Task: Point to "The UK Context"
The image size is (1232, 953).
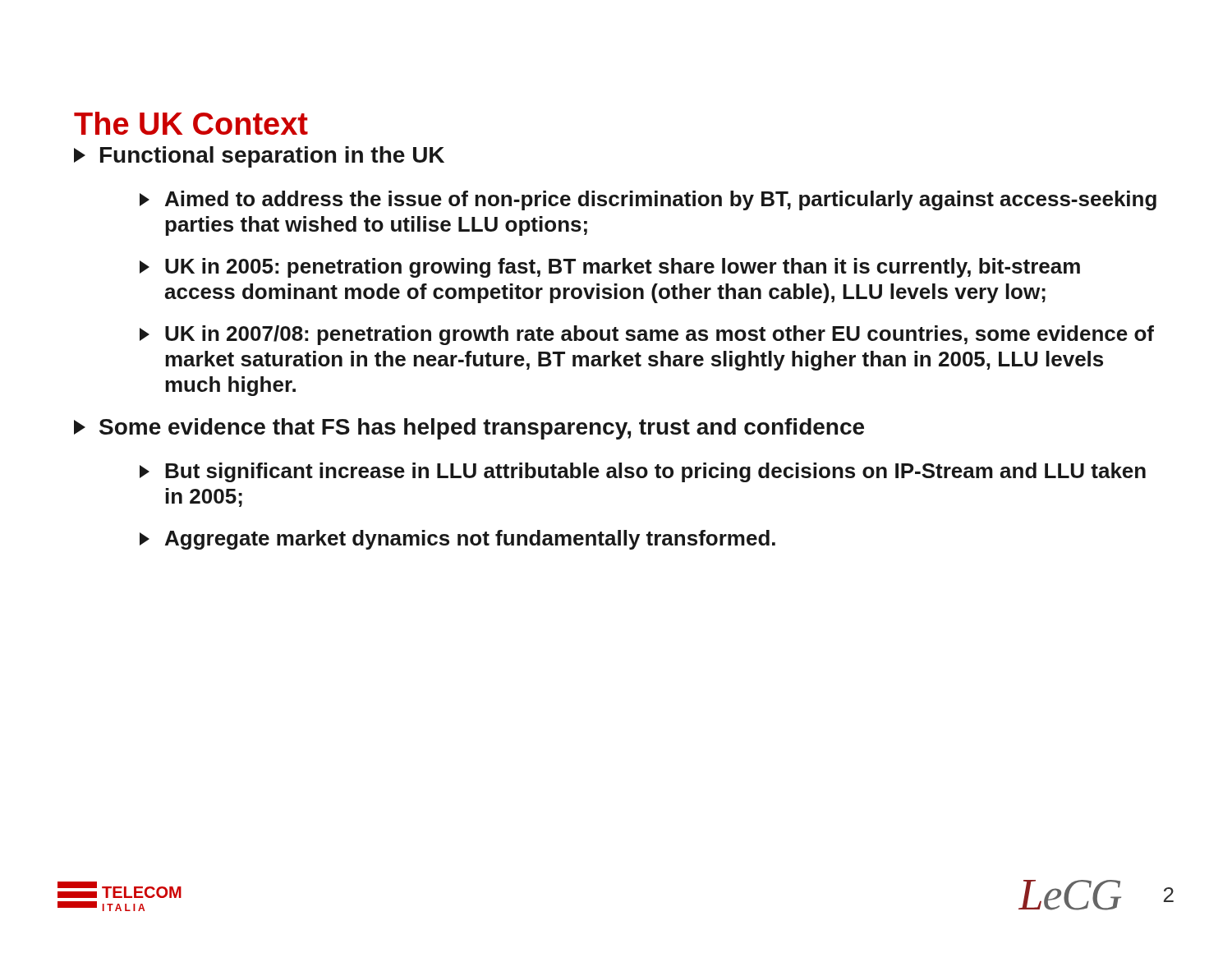Action: click(191, 124)
